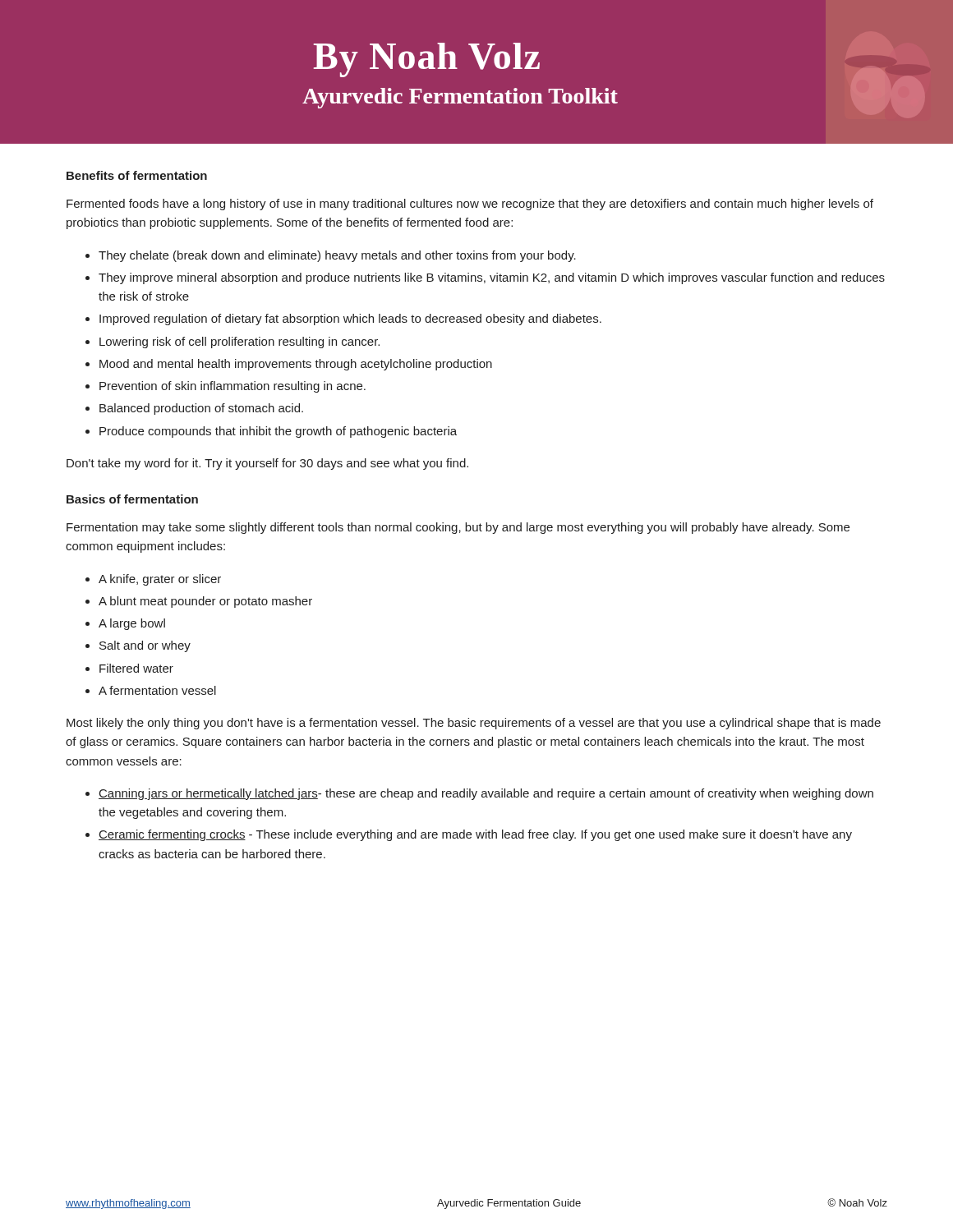Screen dimensions: 1232x953
Task: Navigate to the passage starting "Benefits of fermentation"
Action: coord(137,175)
